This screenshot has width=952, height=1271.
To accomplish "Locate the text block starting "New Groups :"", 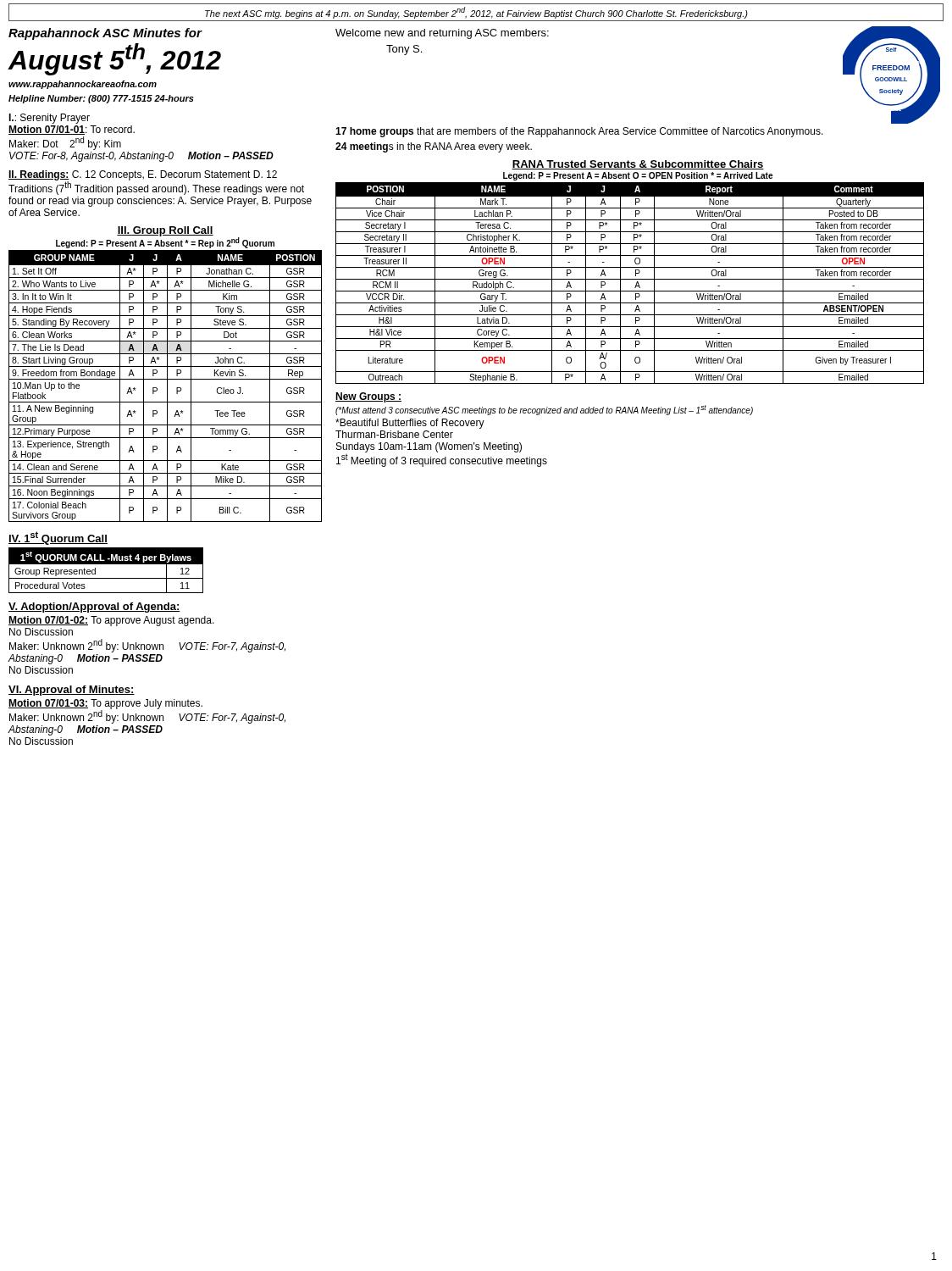I will [x=368, y=396].
